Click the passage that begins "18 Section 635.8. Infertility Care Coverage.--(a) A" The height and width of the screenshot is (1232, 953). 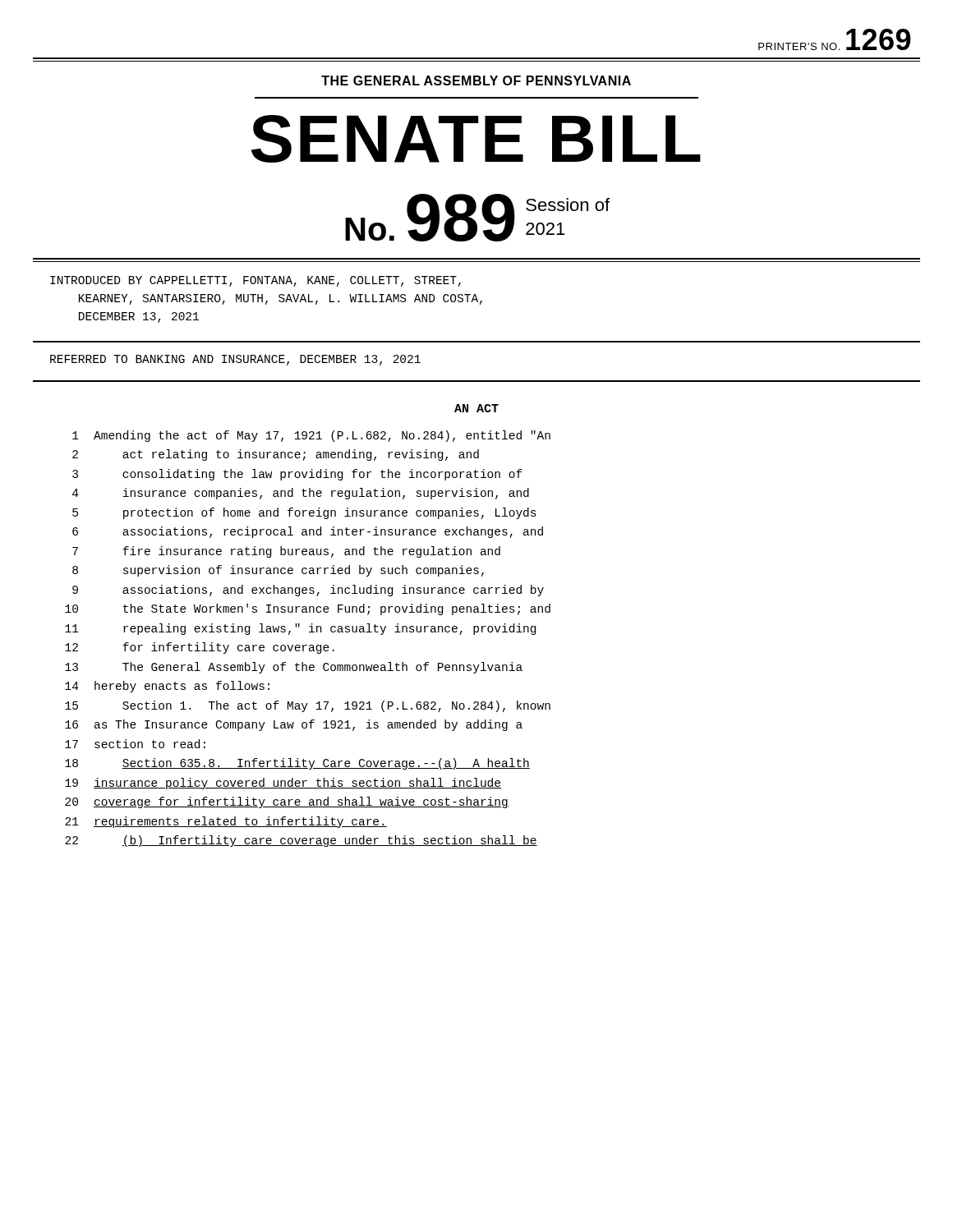[x=476, y=765]
